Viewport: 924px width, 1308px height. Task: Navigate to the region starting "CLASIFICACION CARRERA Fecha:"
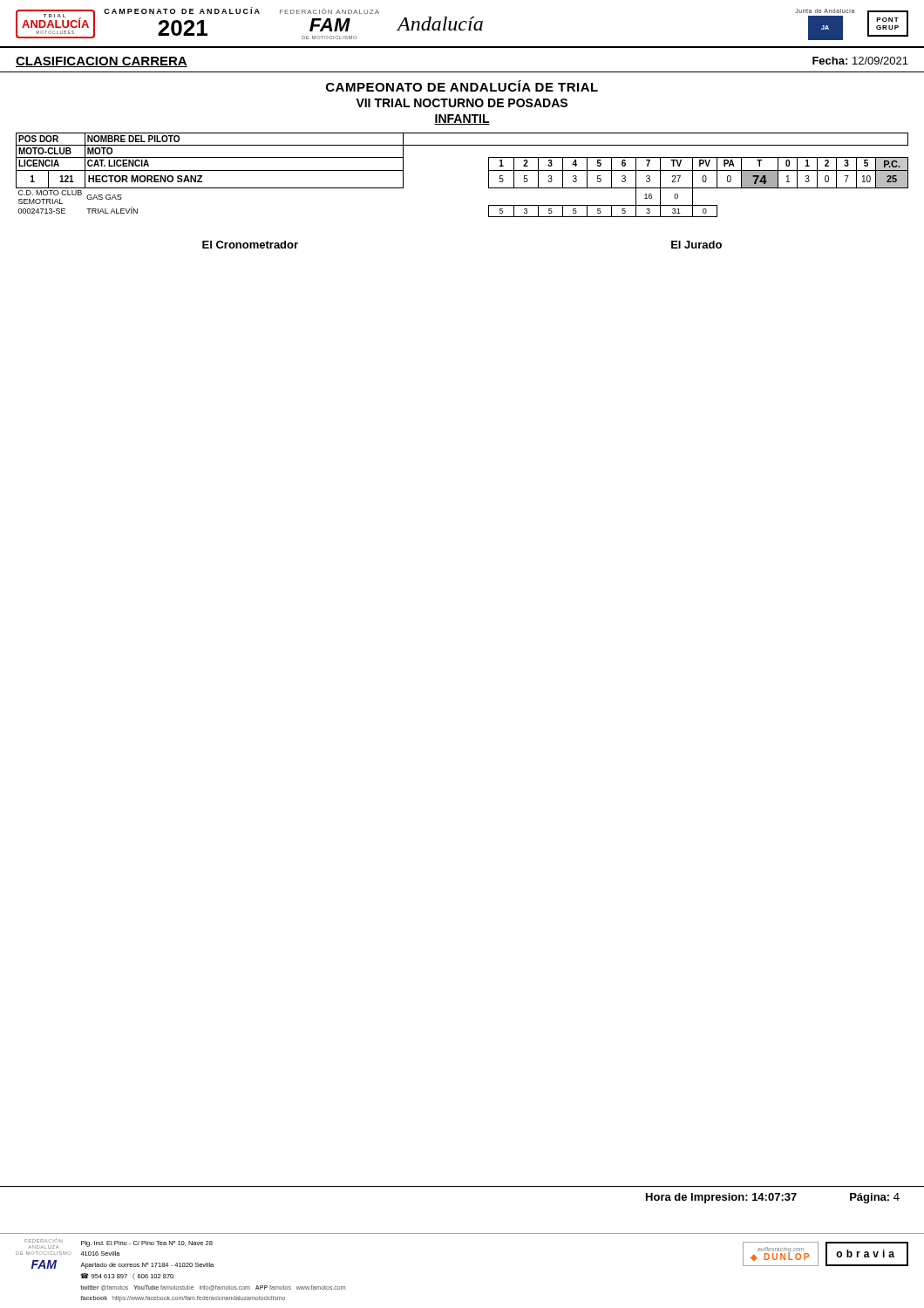[x=462, y=60]
